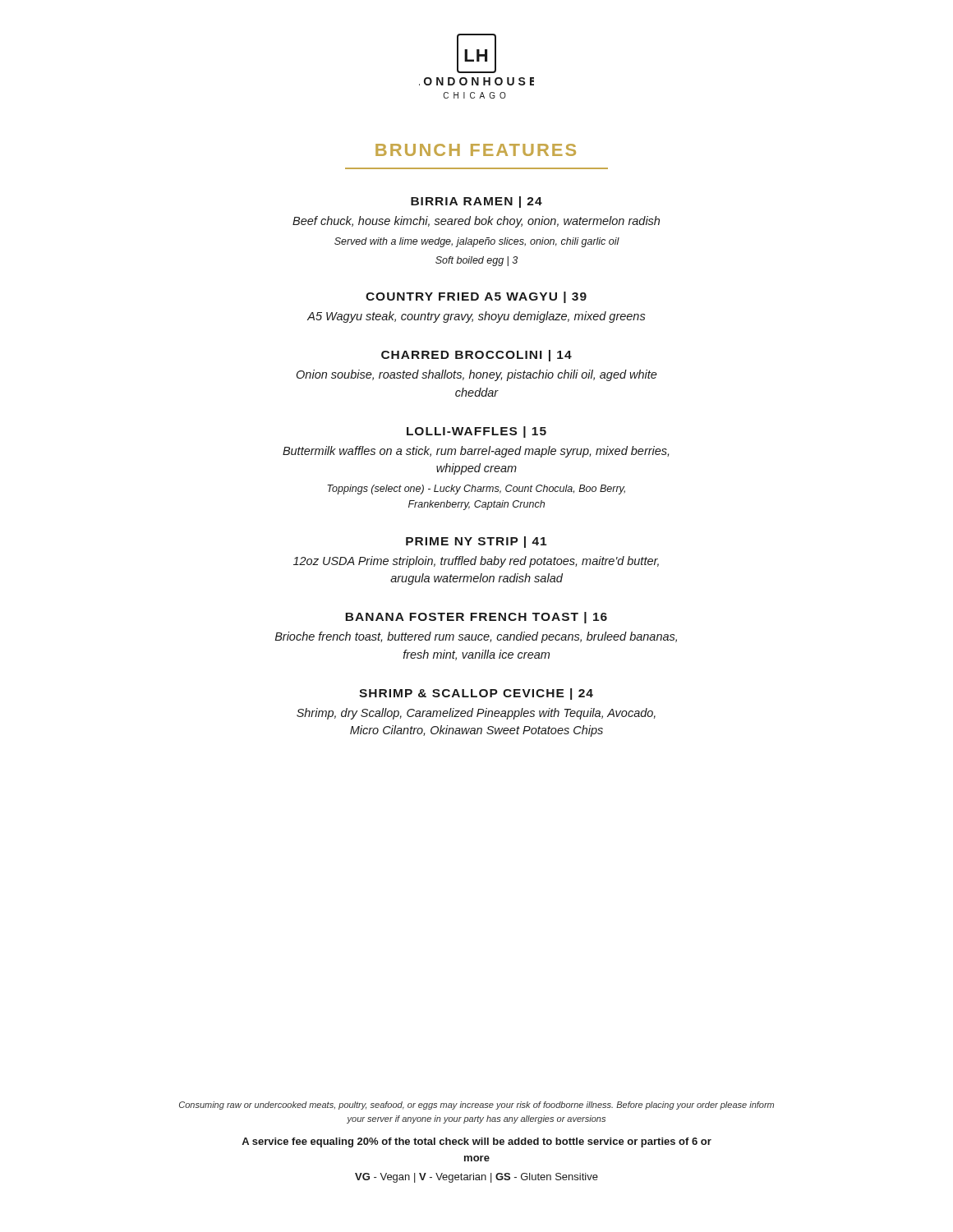Find the block starting "BANANA FOSTER FRENCH"
The image size is (953, 1232).
(476, 637)
